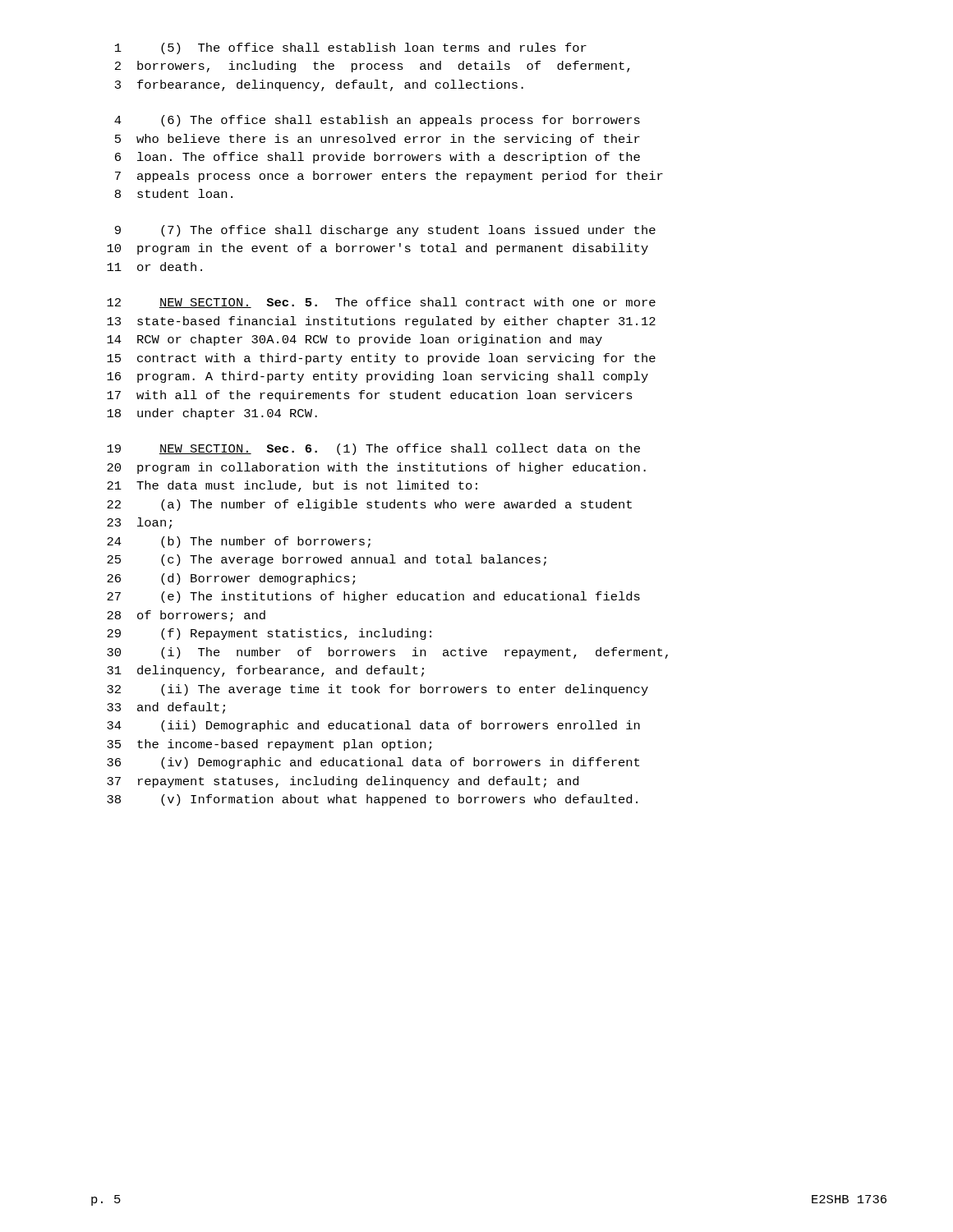Viewport: 953px width, 1232px height.
Task: Point to the block beginning "2 borrowers, including the process and details"
Action: 489,67
